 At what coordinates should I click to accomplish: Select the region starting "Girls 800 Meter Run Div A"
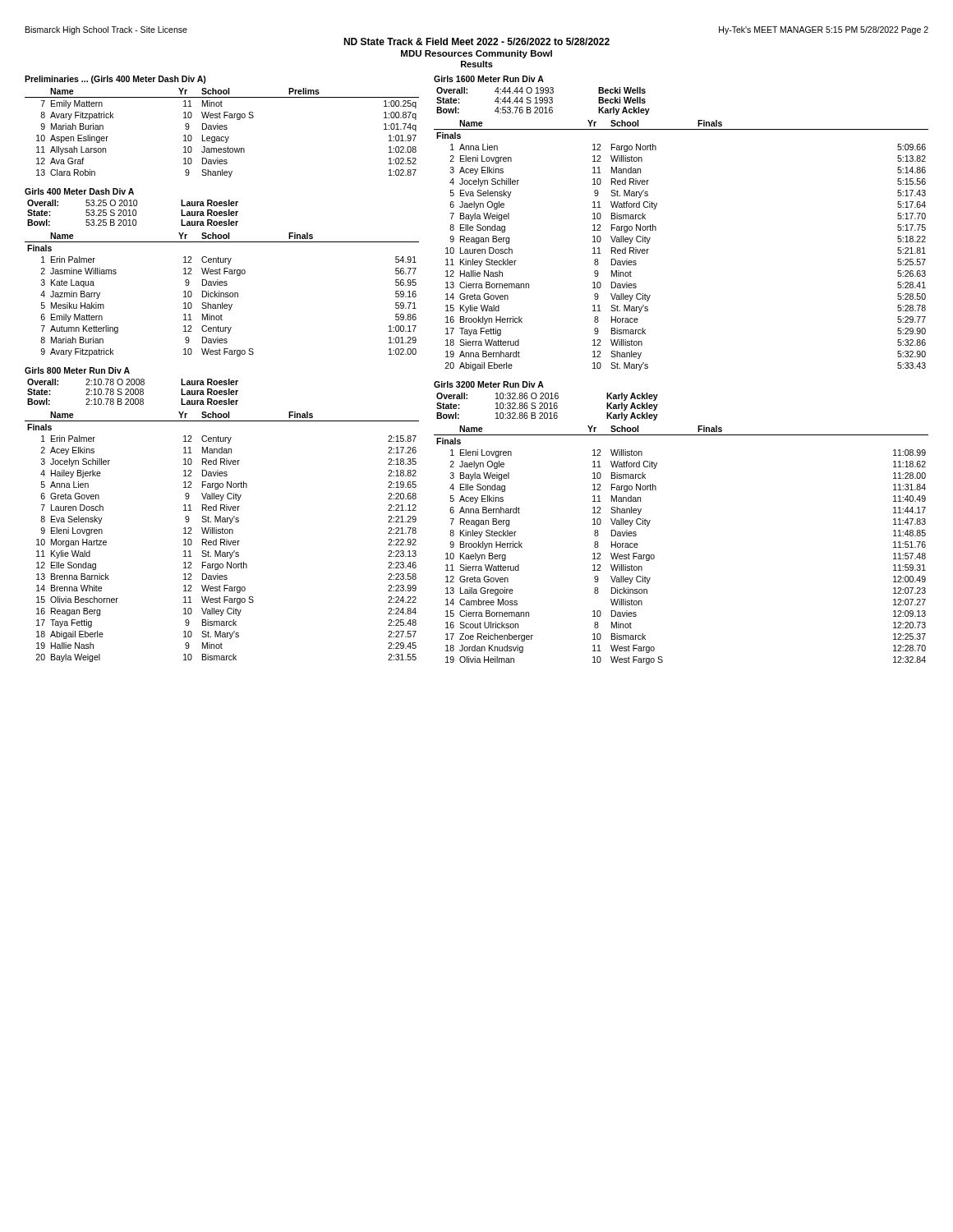pos(77,370)
